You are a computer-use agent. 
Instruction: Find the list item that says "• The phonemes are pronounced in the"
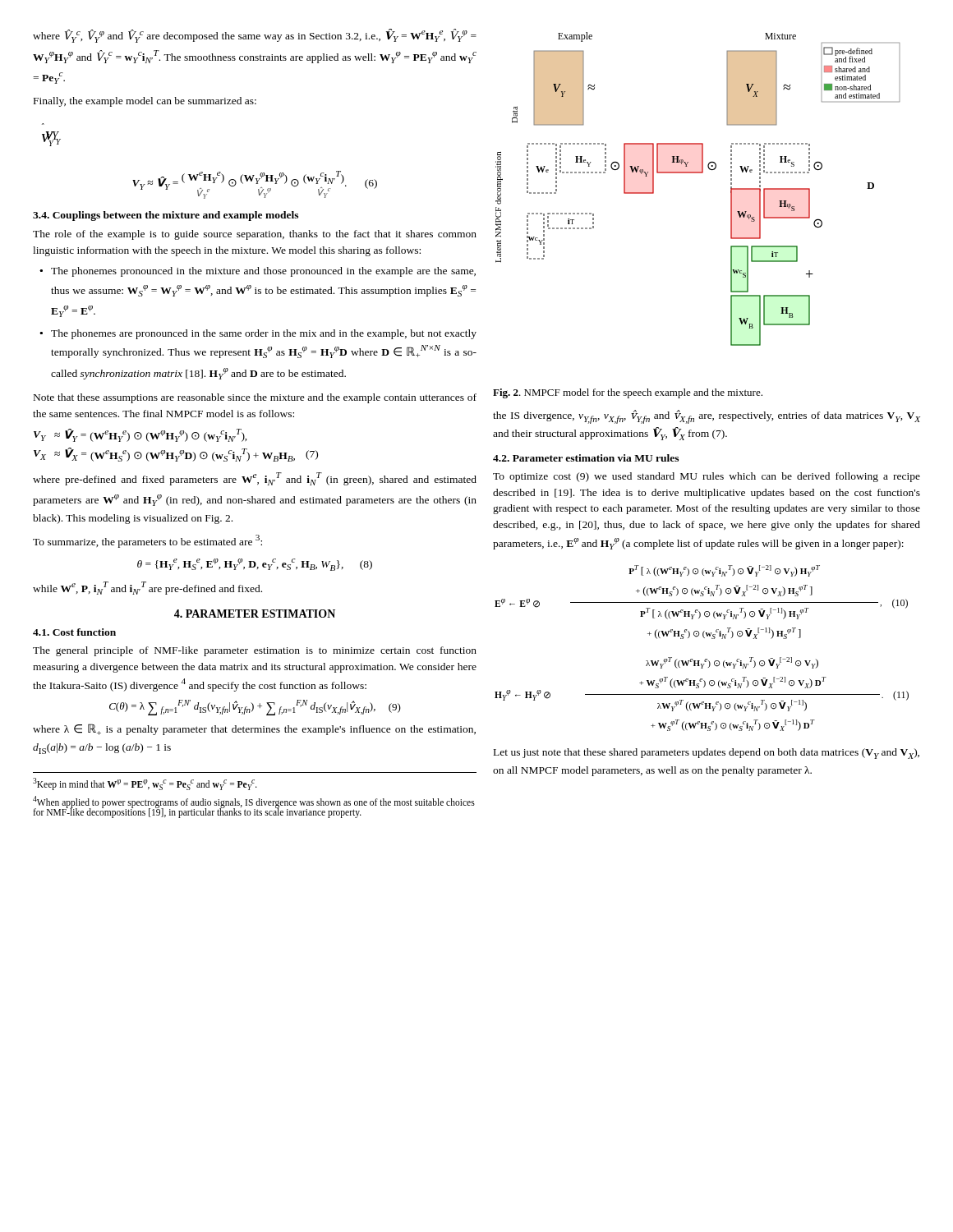264,353
